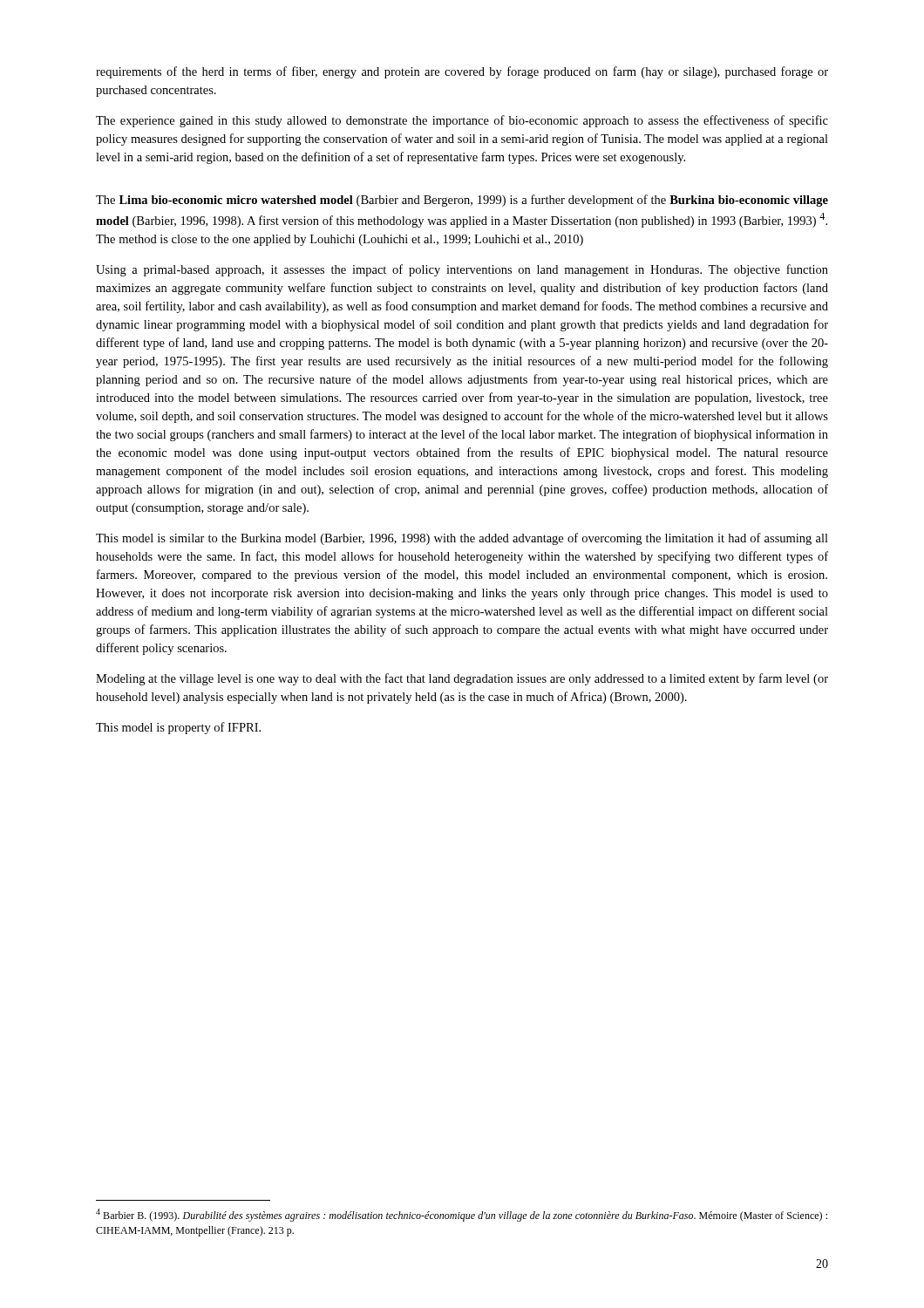Click on the region starting "This model is property of IFPRI."

tap(179, 728)
